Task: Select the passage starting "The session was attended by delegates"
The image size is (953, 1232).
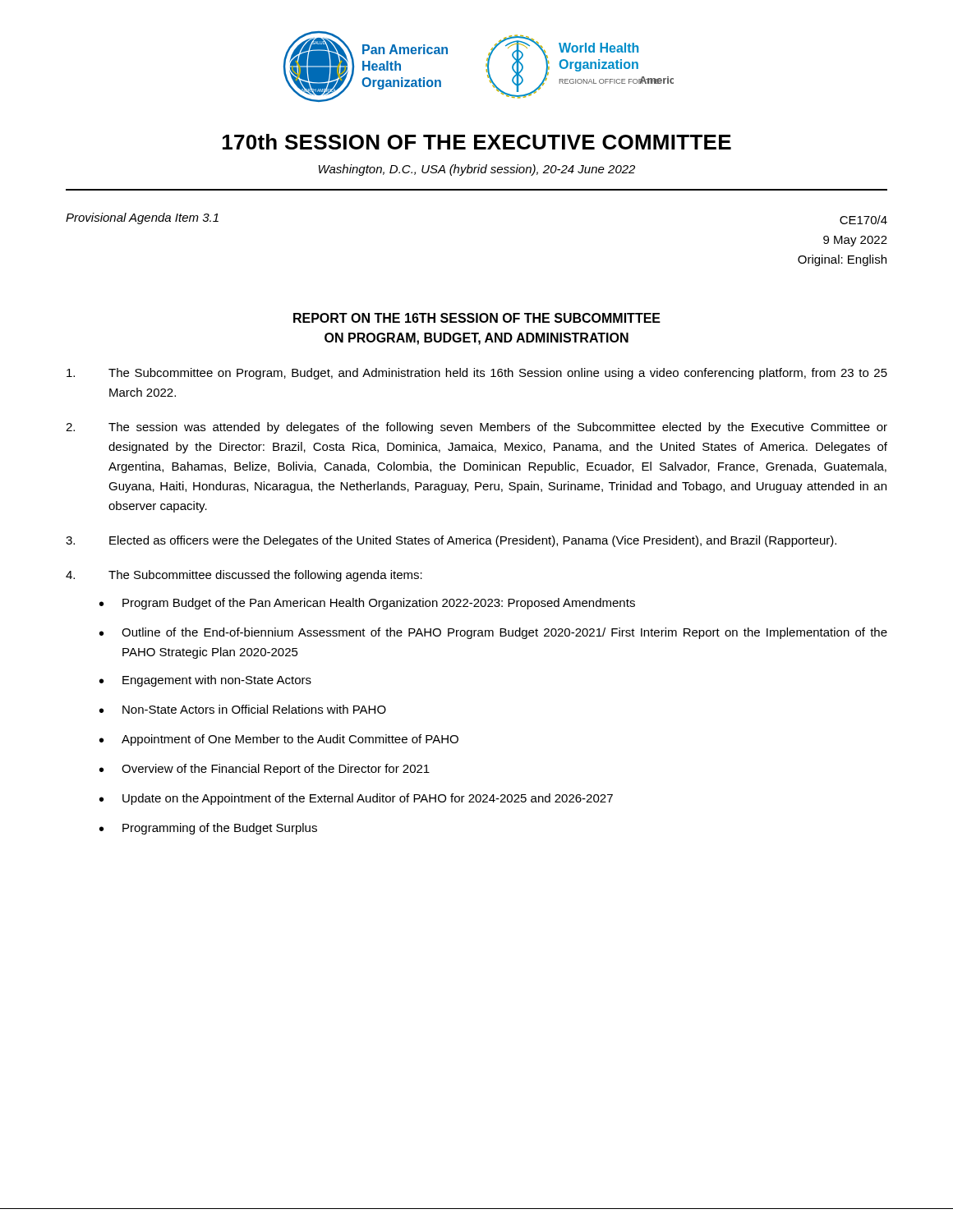Action: pyautogui.click(x=476, y=467)
